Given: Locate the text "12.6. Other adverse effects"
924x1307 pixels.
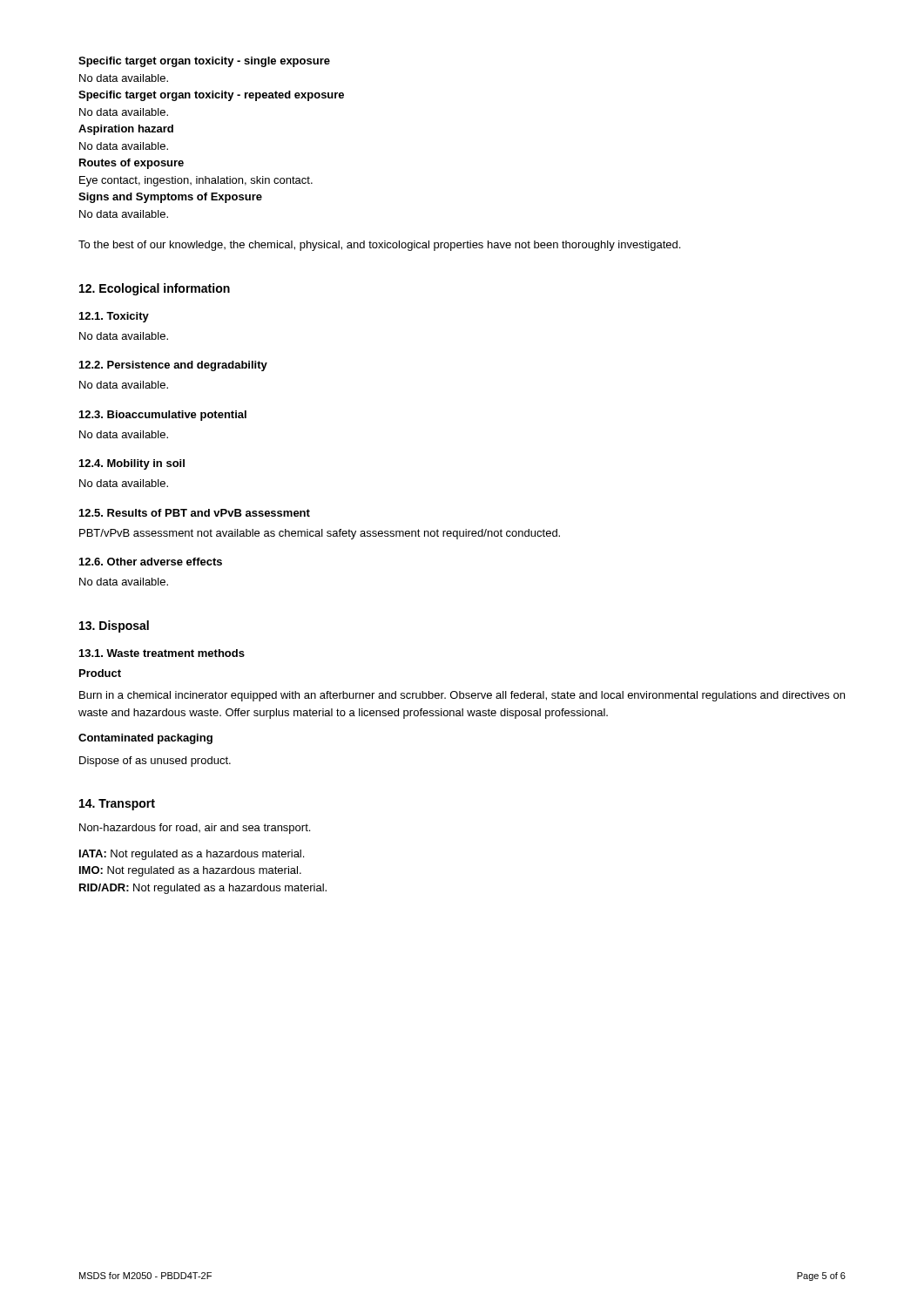Looking at the screenshot, I should coord(150,562).
